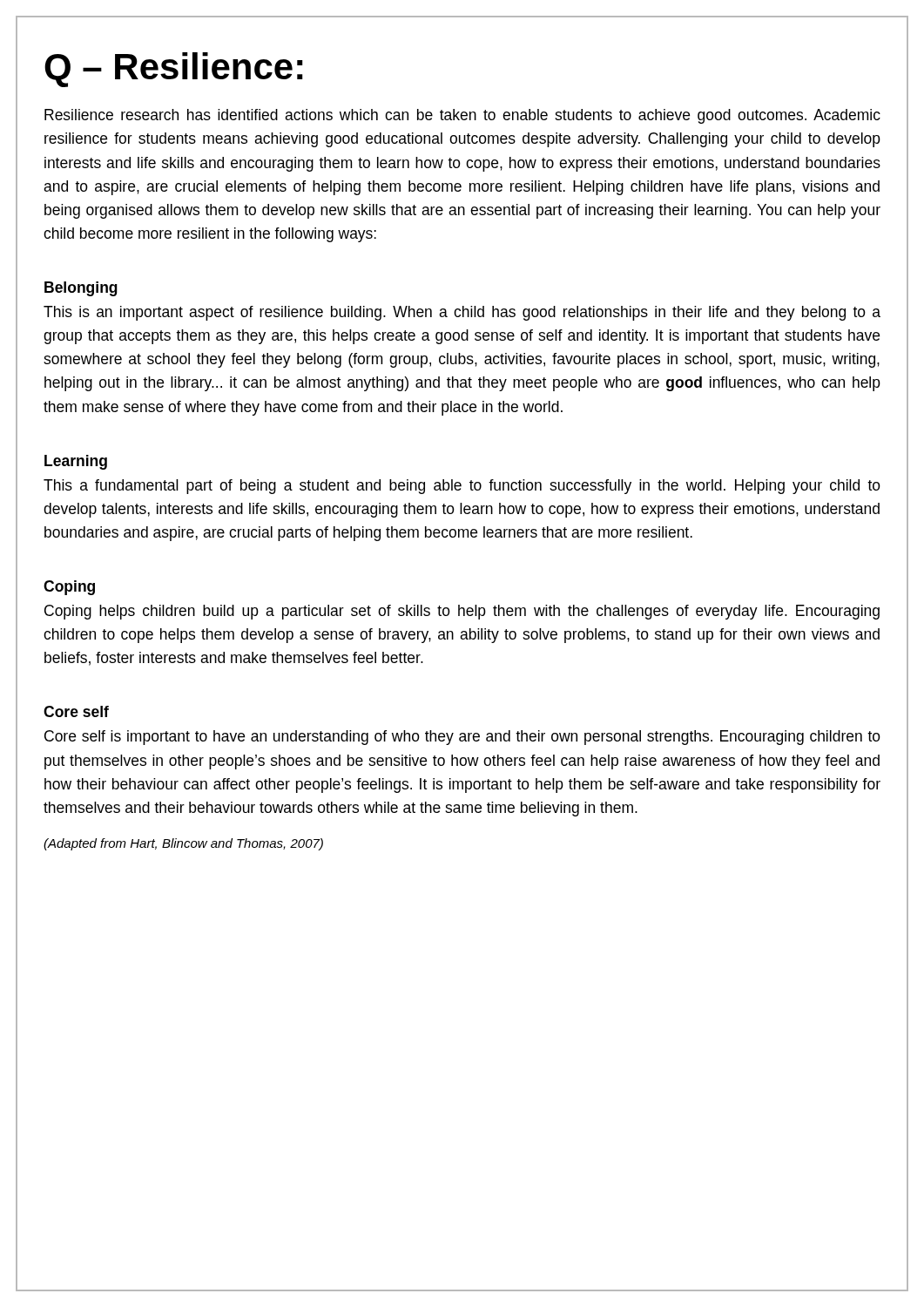Find the element starting "Core self is important to have"
This screenshot has height=1307, width=924.
click(x=462, y=772)
